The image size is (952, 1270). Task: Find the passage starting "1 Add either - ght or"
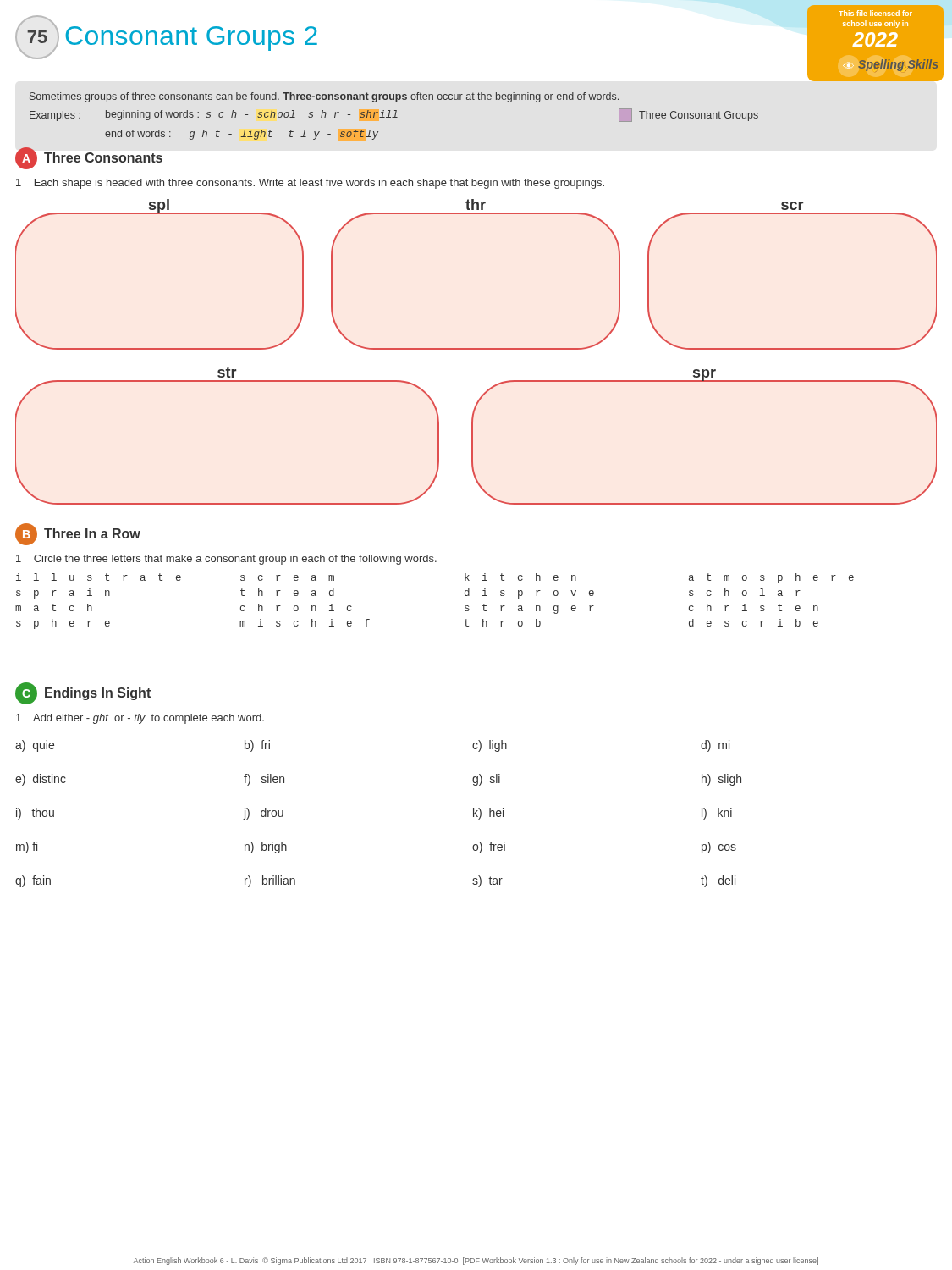140,718
